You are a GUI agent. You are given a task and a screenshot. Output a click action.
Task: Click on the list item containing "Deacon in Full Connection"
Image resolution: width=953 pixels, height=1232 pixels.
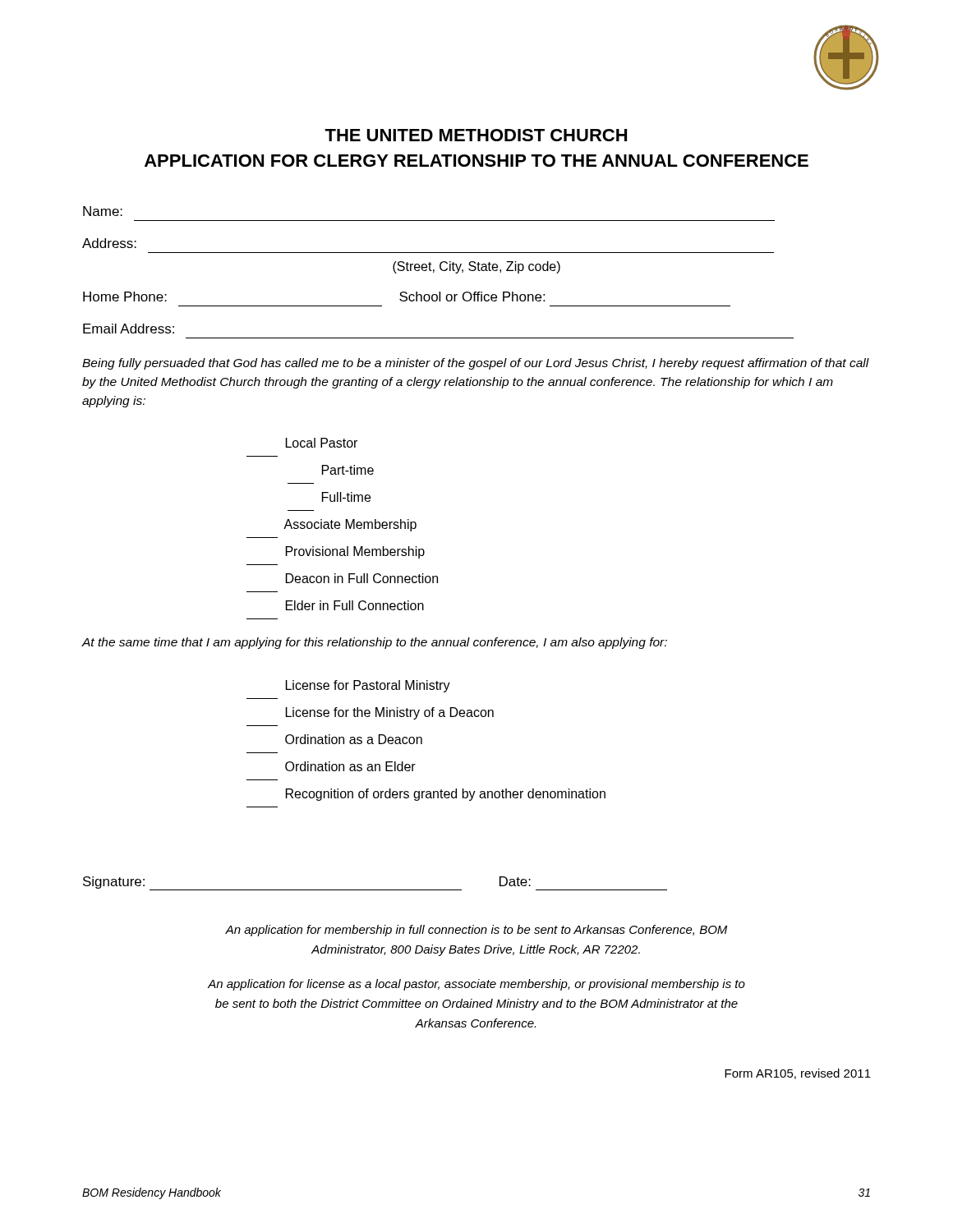343,579
